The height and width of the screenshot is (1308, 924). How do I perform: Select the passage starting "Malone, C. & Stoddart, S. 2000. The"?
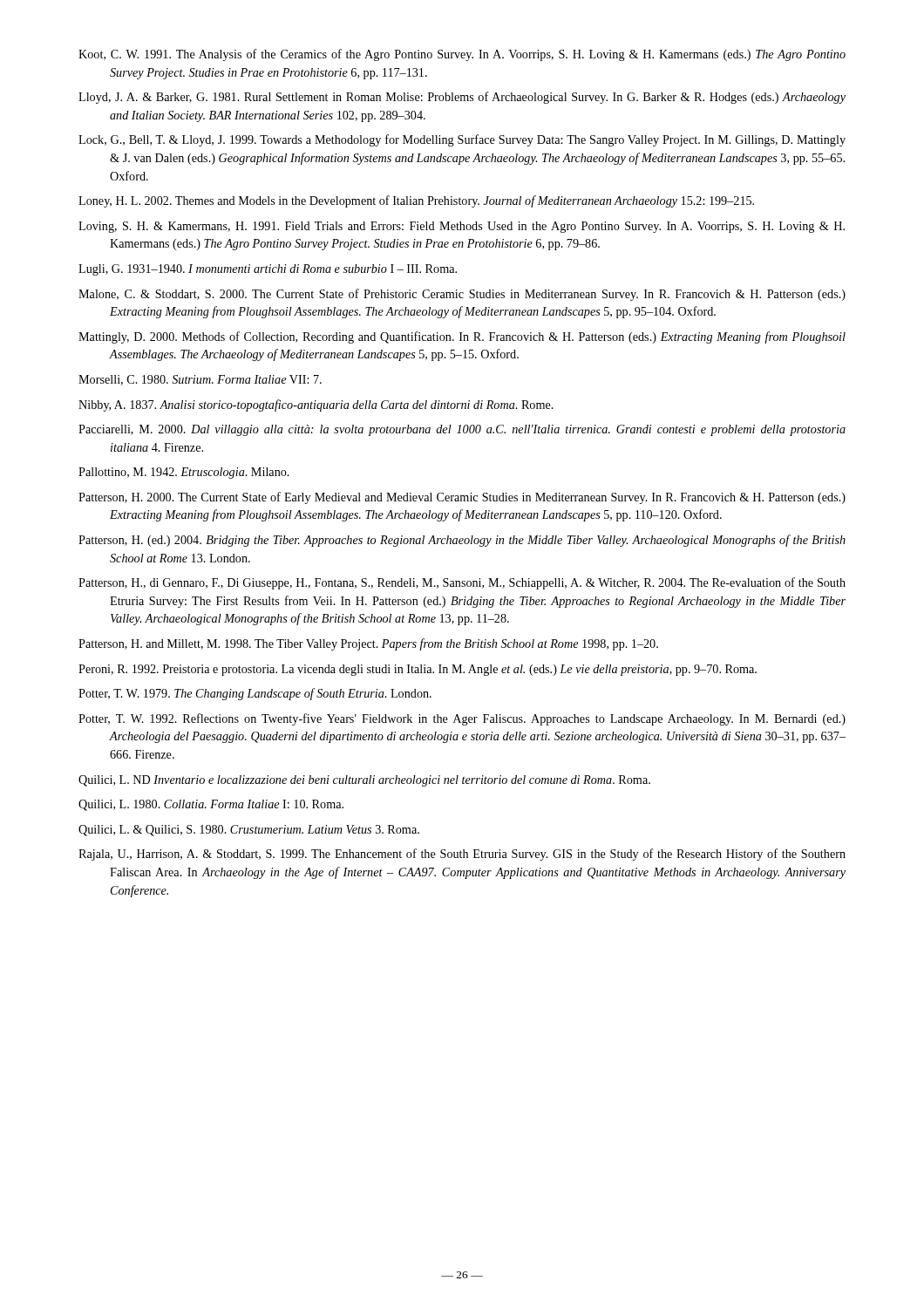tap(462, 302)
